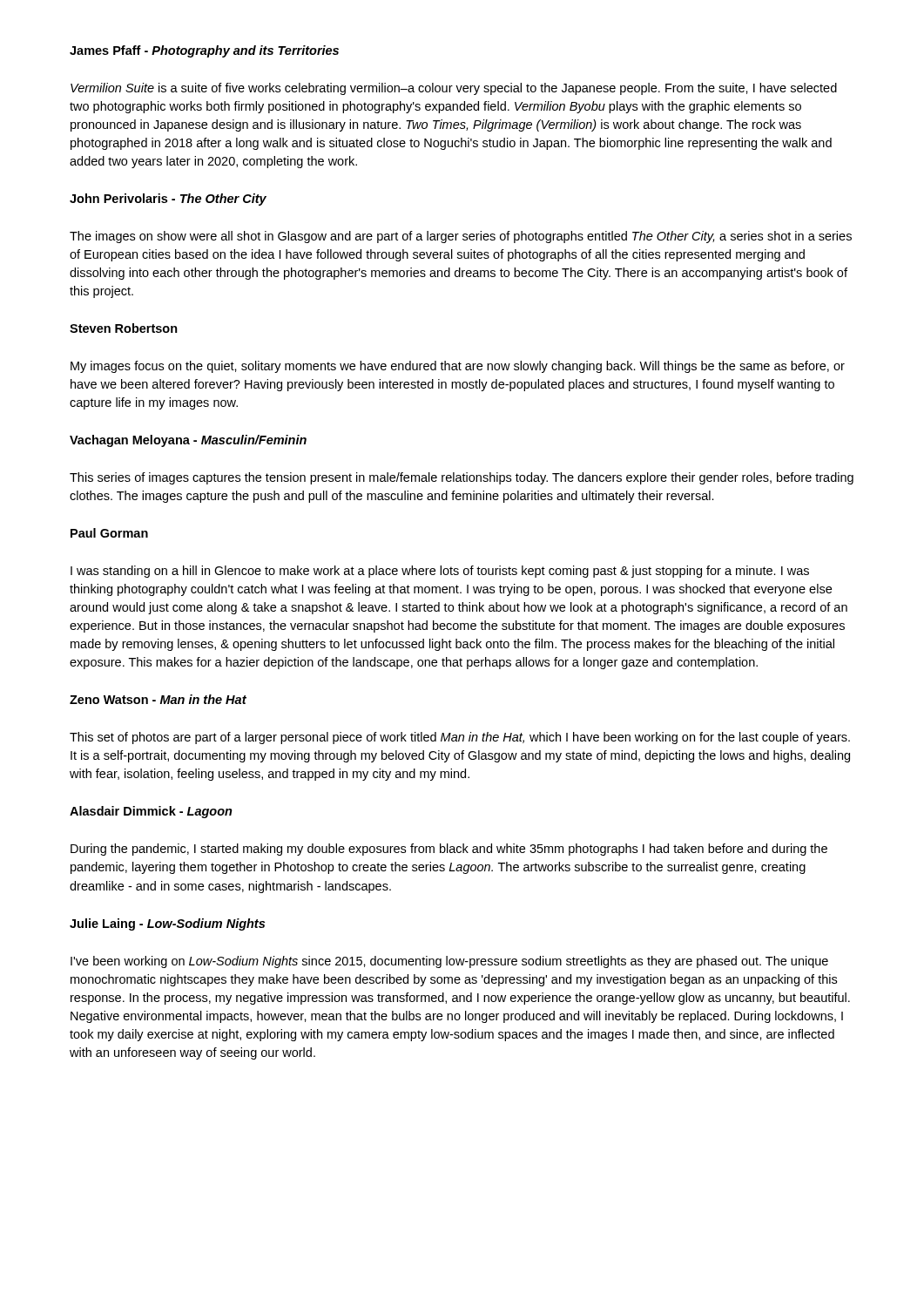The image size is (924, 1307).
Task: Locate the text block containing "The images on show were all shot in"
Action: (x=462, y=264)
